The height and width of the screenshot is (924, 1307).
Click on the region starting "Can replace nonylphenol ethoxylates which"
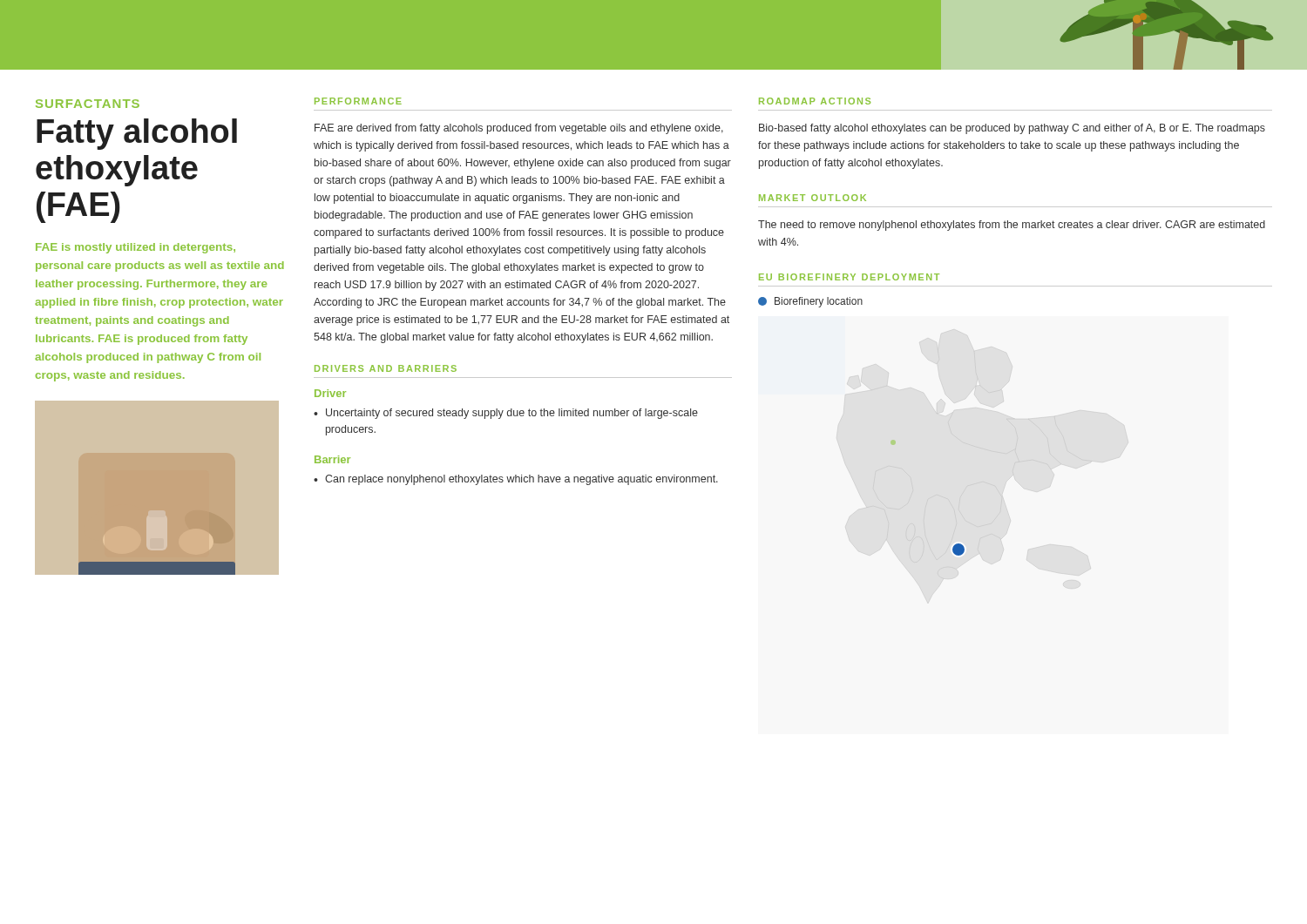522,479
